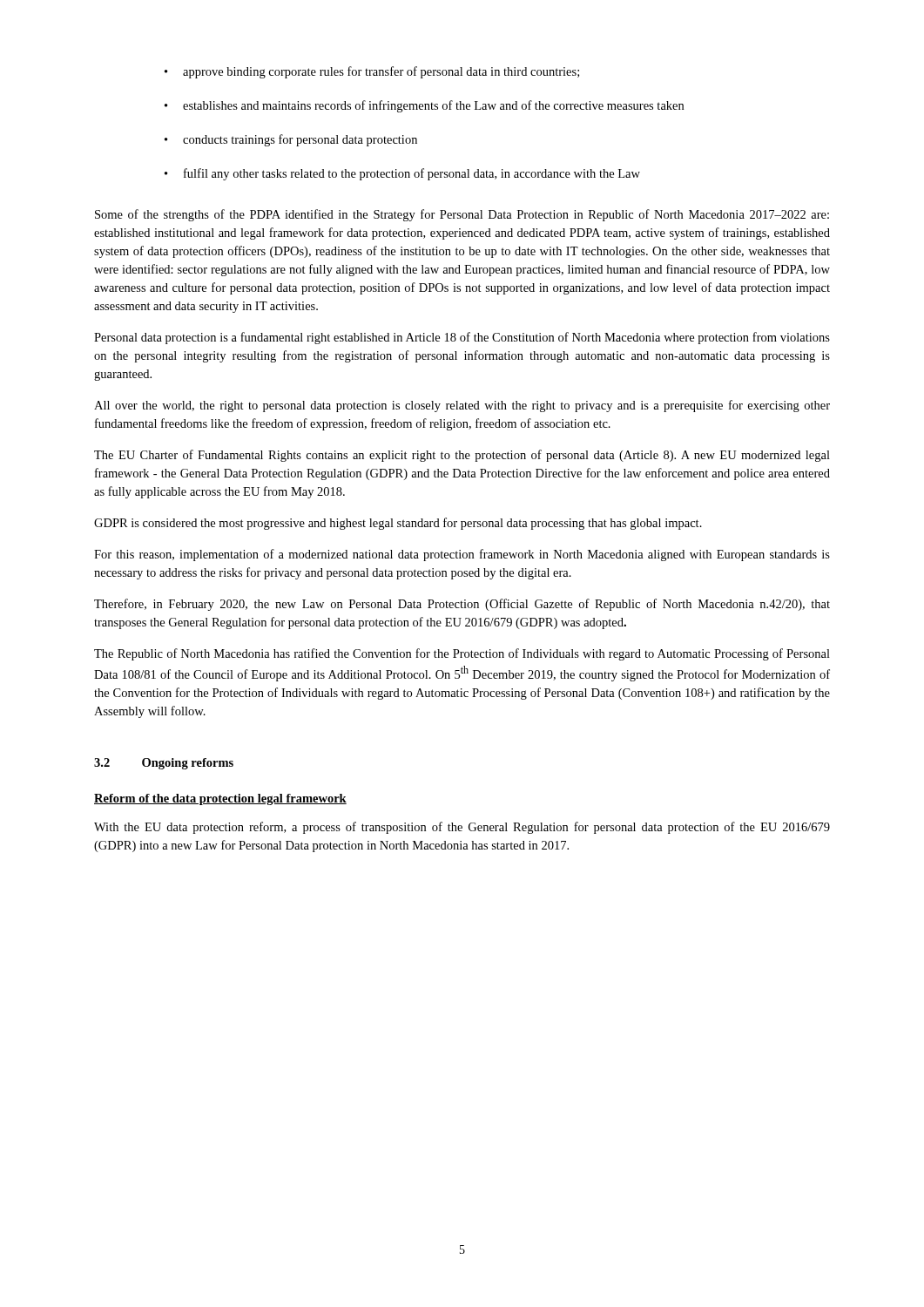Viewport: 924px width, 1307px height.
Task: Point to the block starting "The EU Charter"
Action: coord(462,473)
